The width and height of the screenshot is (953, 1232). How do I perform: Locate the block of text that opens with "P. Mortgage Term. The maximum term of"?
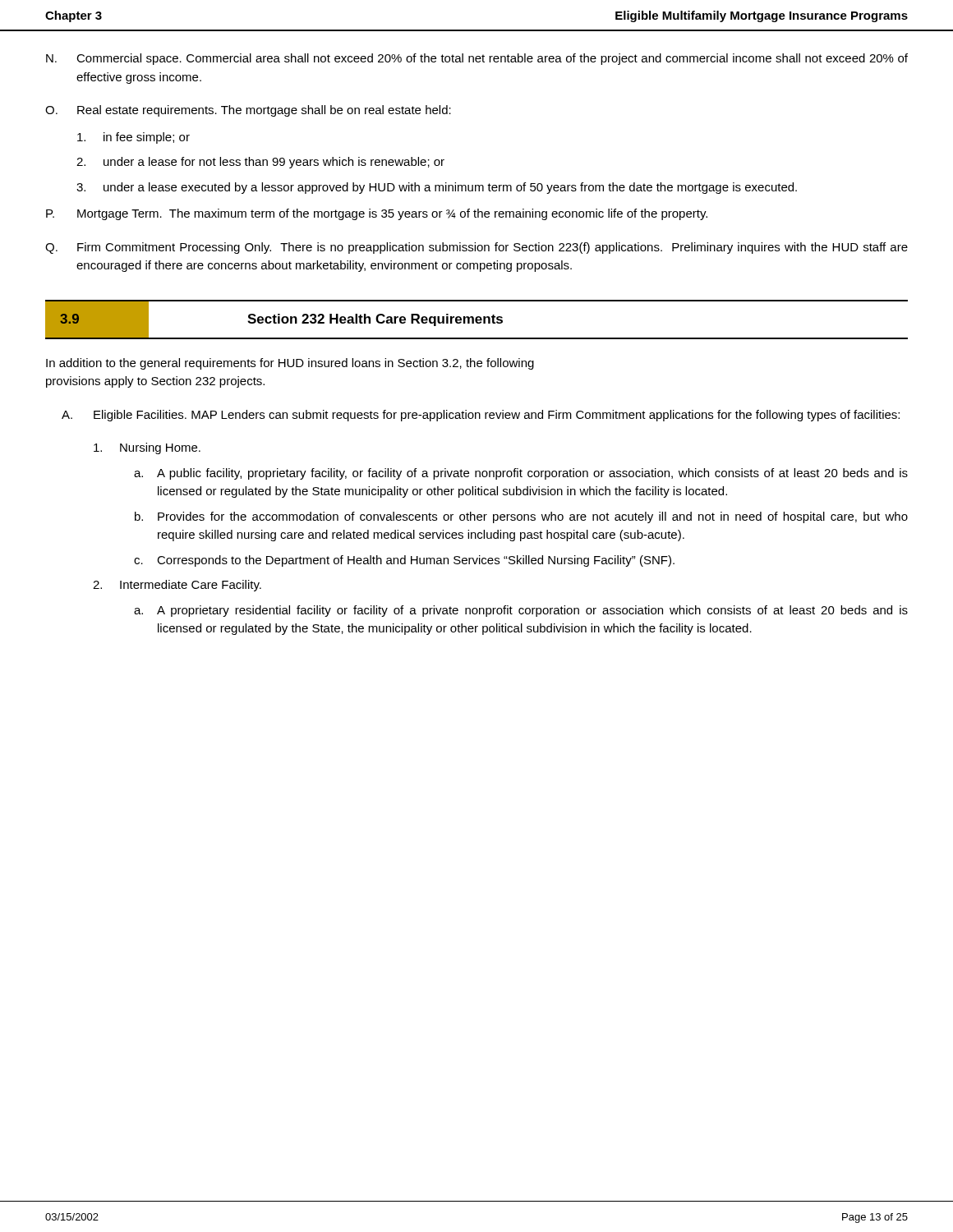[x=476, y=214]
